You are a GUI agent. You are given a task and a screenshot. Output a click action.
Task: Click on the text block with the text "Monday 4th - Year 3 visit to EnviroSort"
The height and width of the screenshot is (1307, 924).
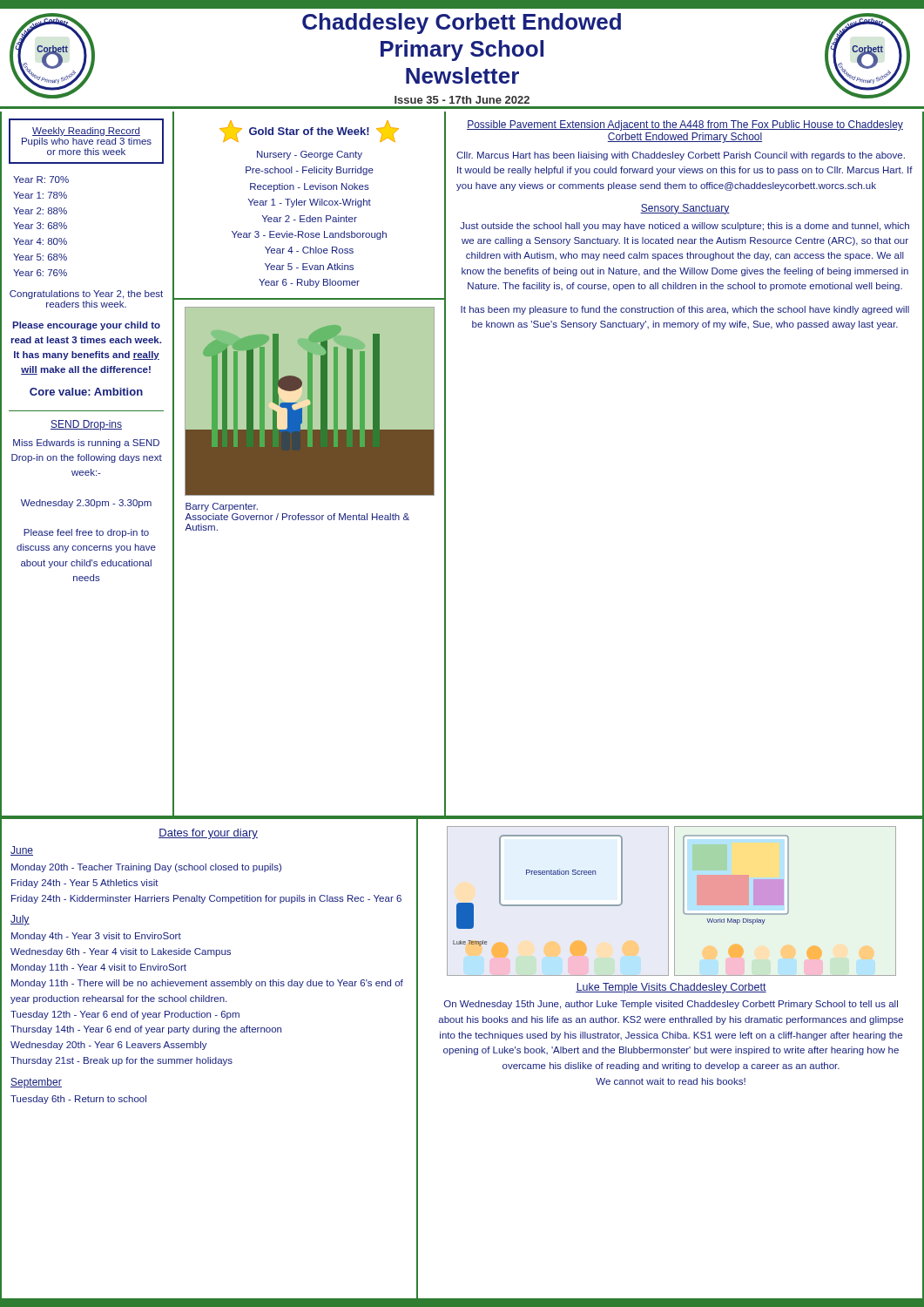pyautogui.click(x=207, y=998)
